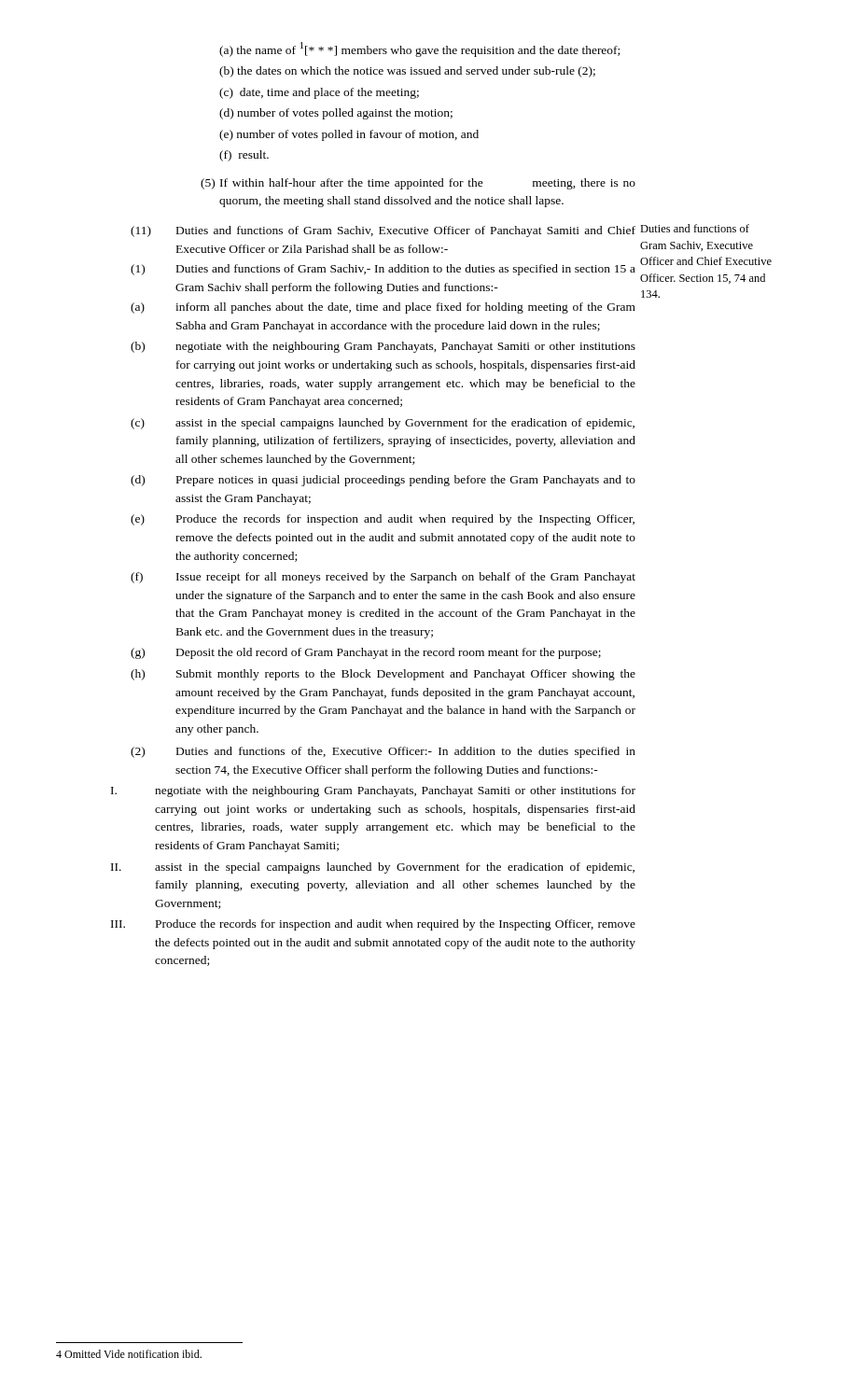Navigate to the element starting "(f) result."

point(244,155)
